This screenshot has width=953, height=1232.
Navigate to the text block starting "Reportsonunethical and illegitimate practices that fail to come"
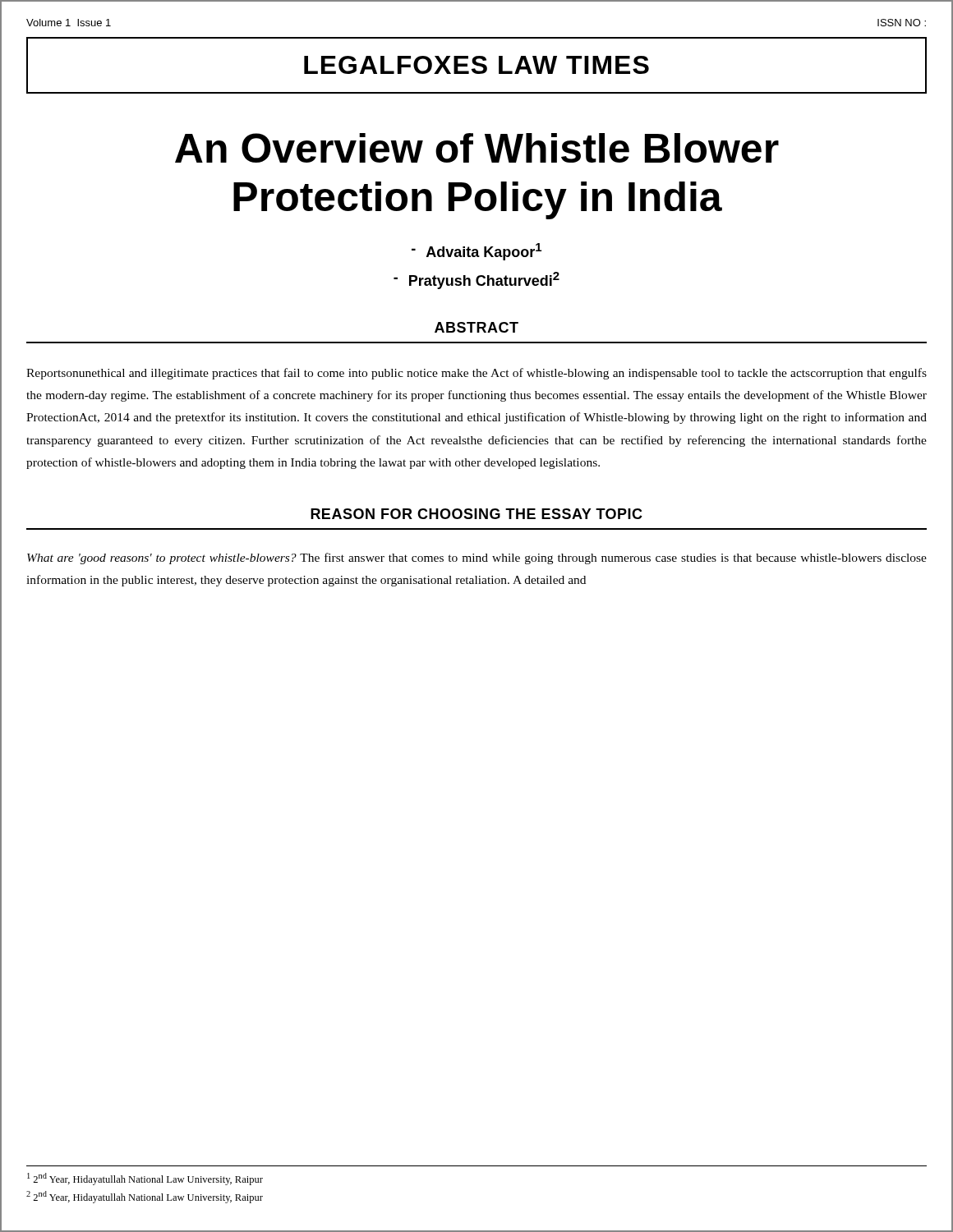[476, 417]
